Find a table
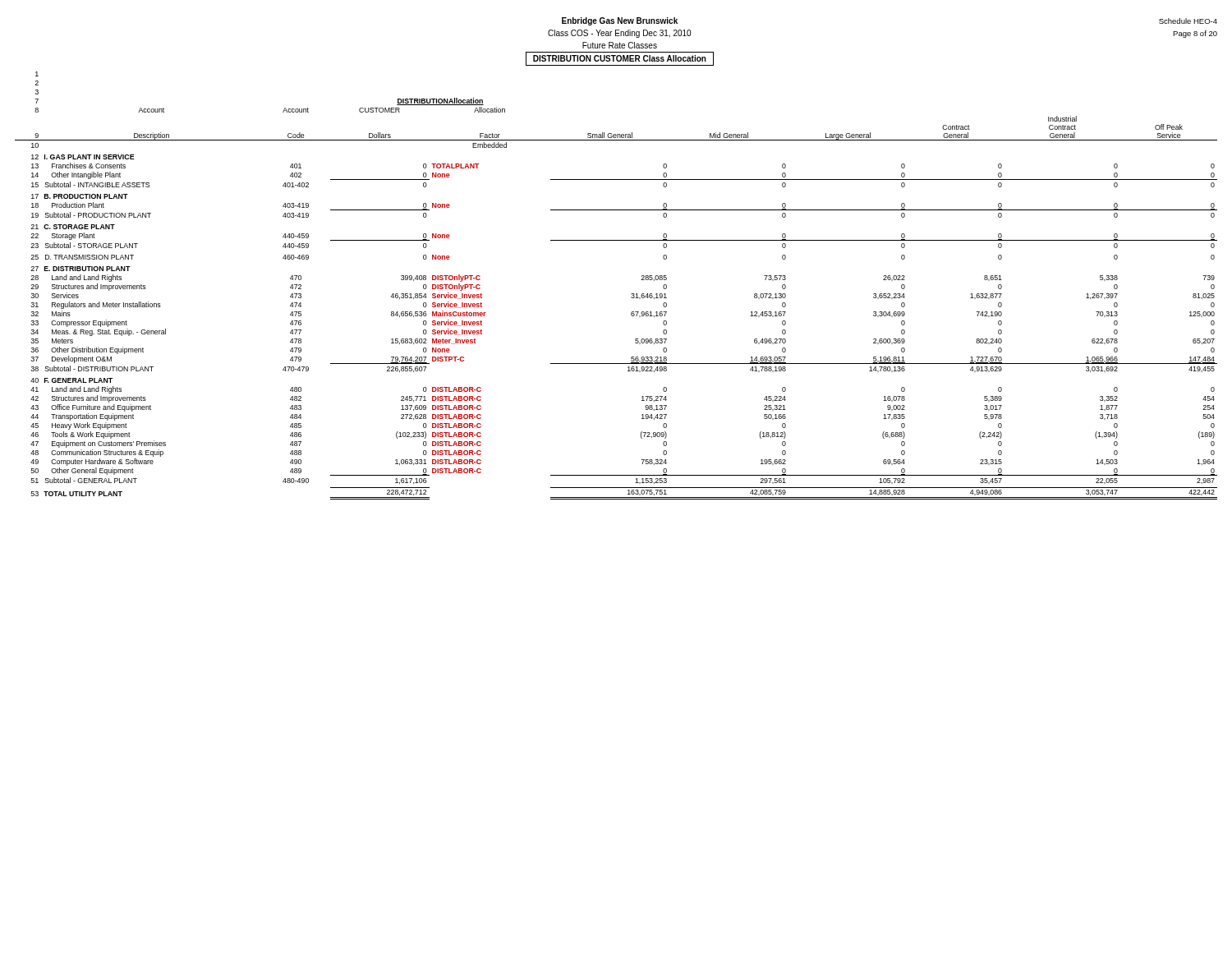This screenshot has width=1232, height=953. (616, 284)
